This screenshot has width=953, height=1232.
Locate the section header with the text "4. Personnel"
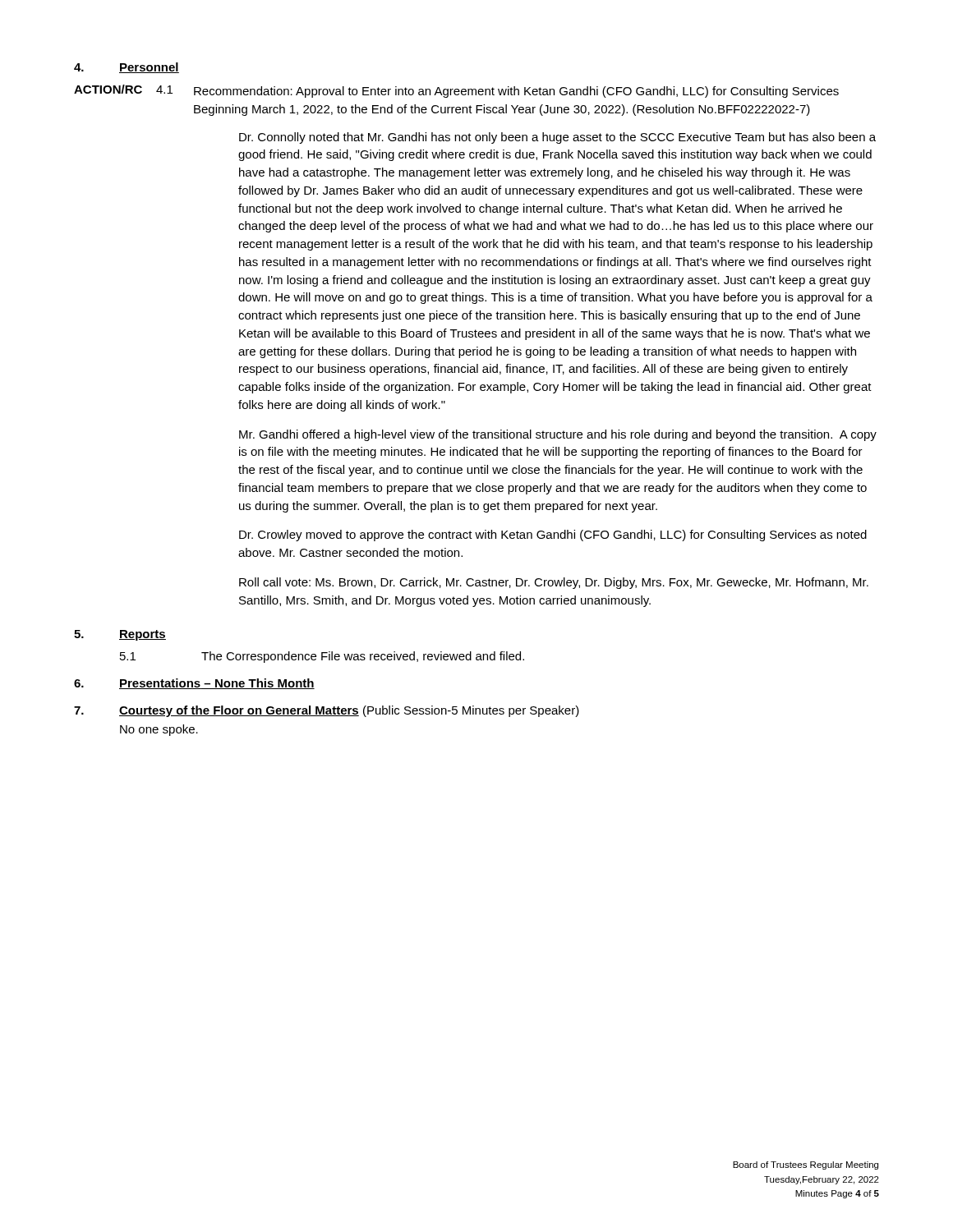click(x=126, y=67)
